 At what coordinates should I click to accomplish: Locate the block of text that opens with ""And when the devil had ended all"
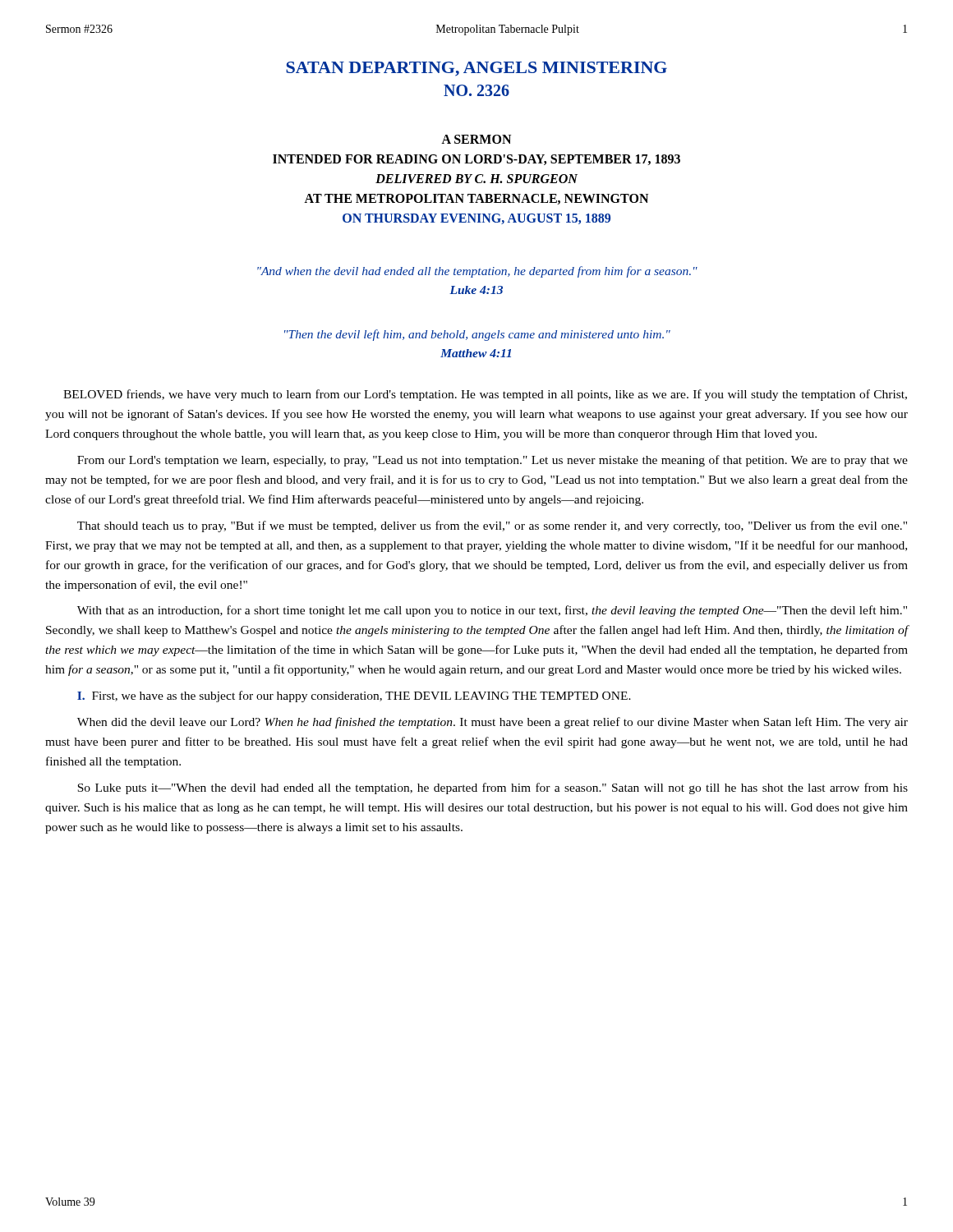pyautogui.click(x=476, y=280)
